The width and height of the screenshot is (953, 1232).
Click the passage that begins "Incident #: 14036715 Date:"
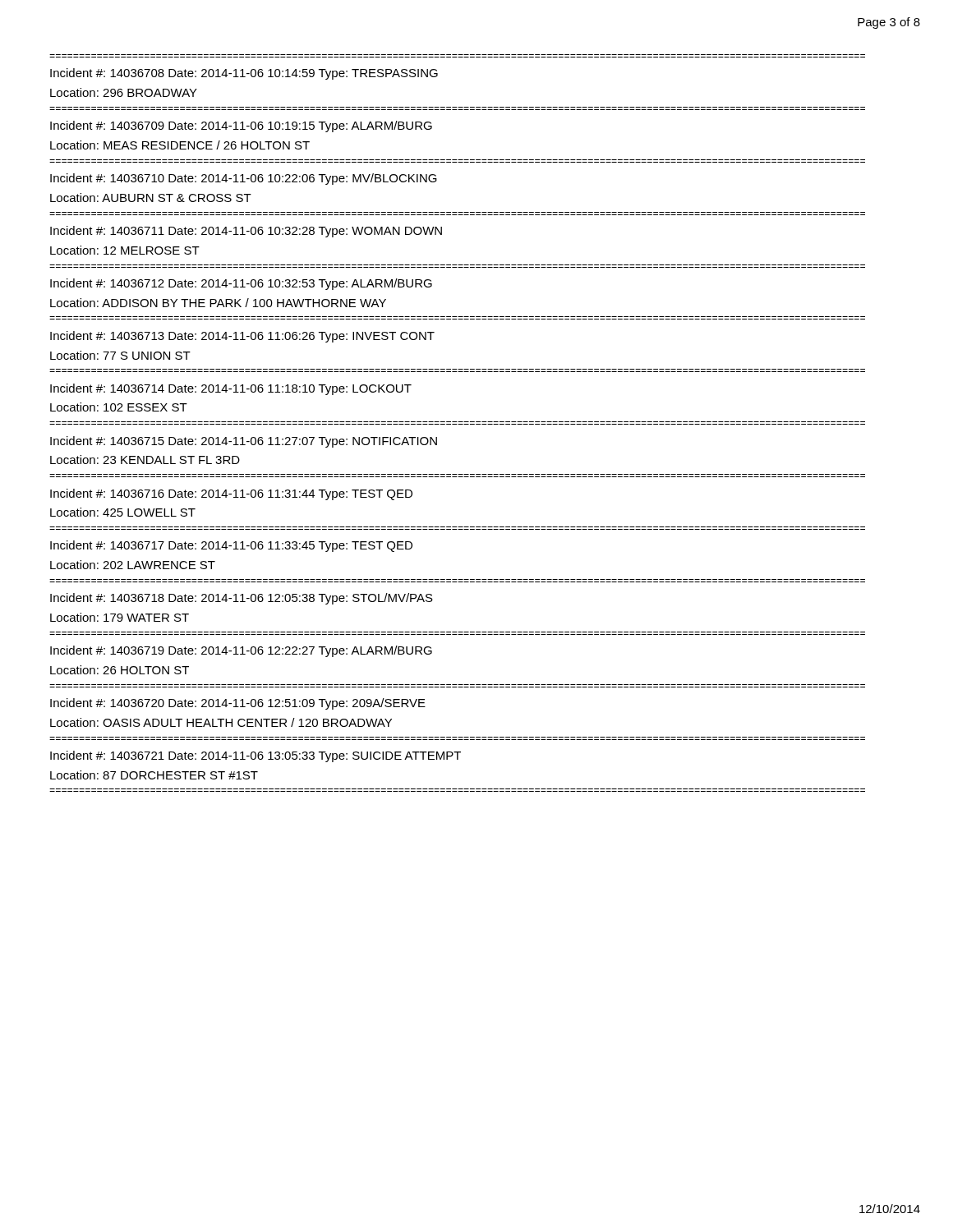click(x=244, y=442)
